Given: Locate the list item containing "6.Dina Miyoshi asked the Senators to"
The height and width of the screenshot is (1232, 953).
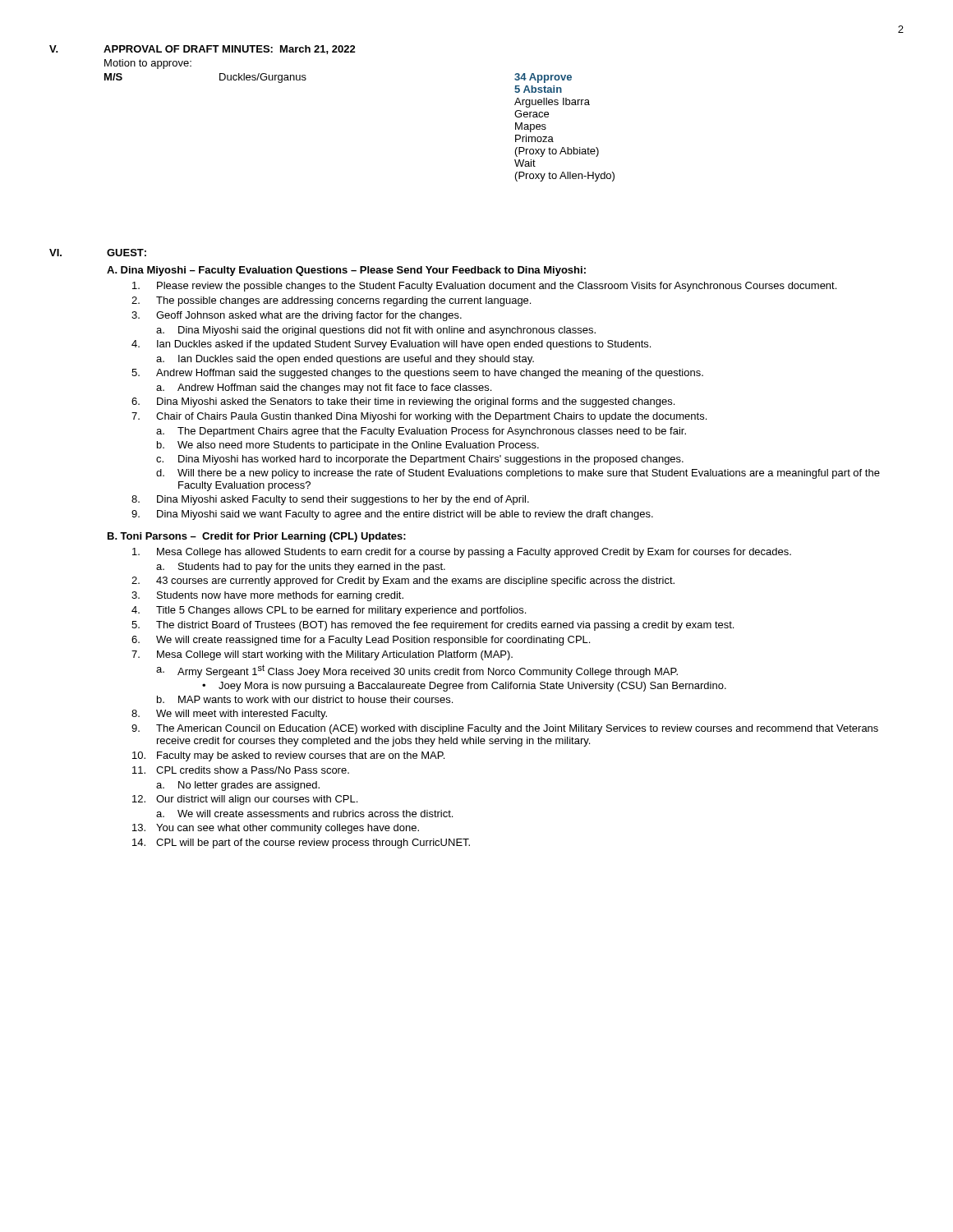Looking at the screenshot, I should [518, 401].
